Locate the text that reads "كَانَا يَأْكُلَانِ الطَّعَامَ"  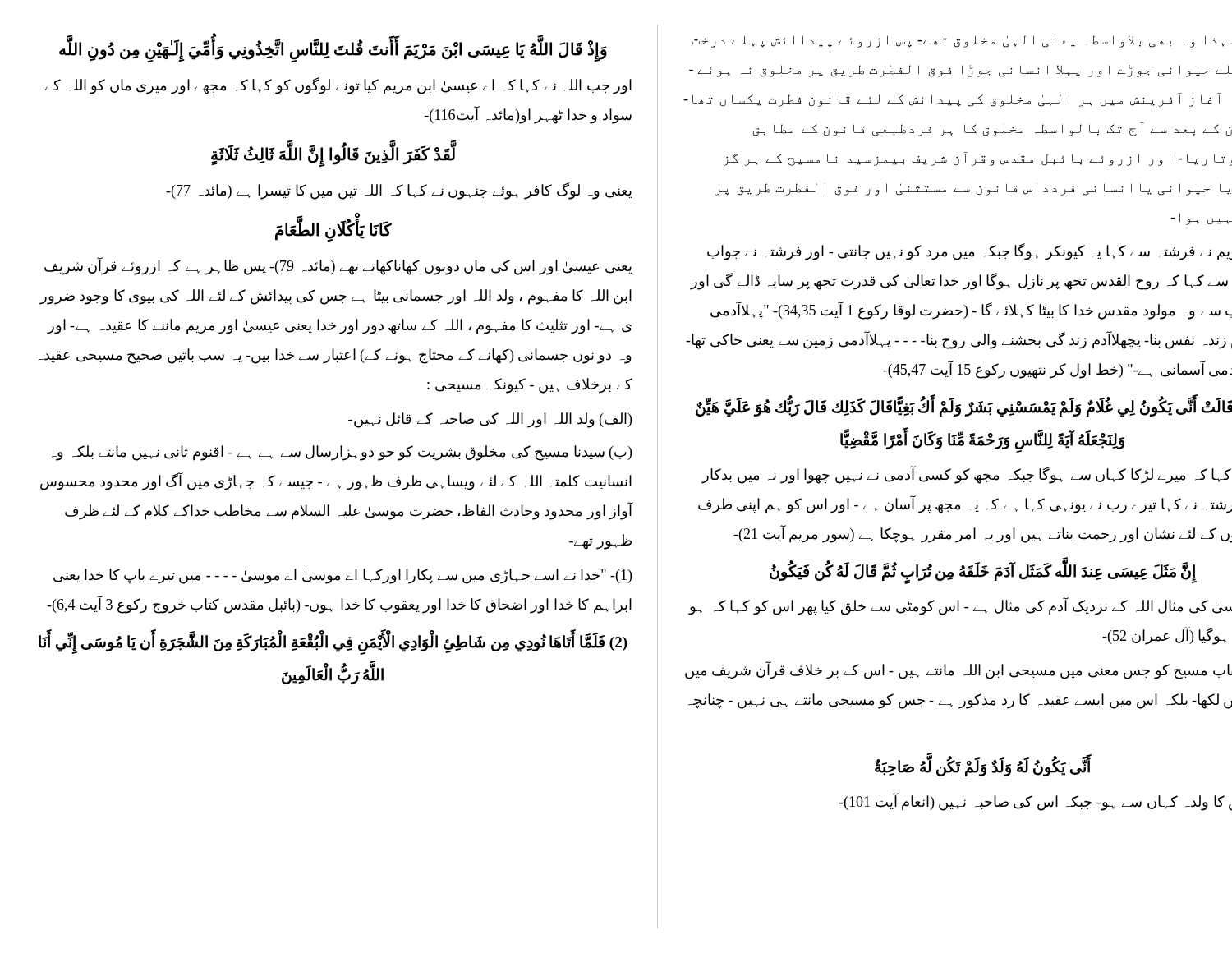point(333,230)
